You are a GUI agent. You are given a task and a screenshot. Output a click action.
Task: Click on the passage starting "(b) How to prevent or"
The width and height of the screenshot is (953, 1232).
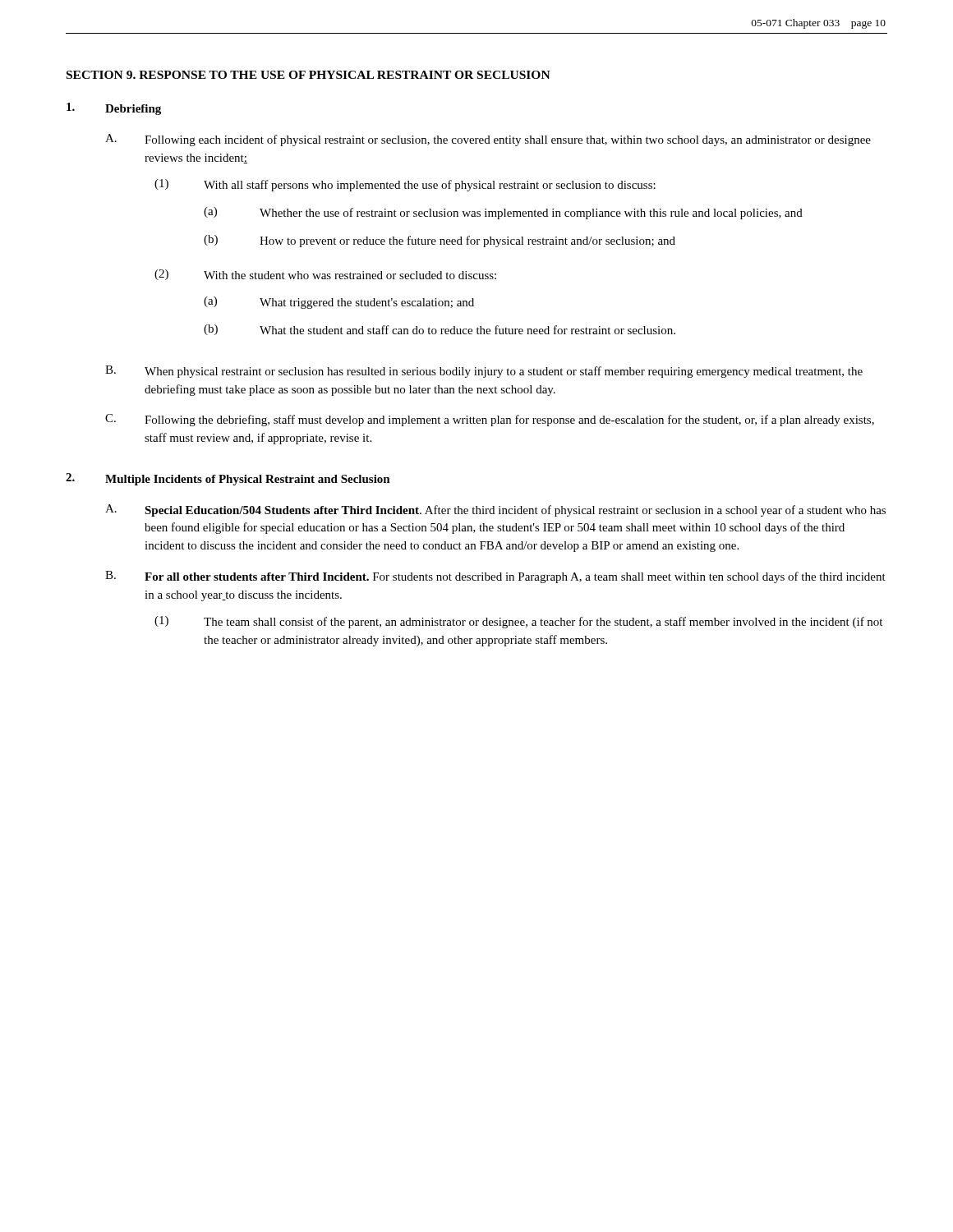pos(545,241)
